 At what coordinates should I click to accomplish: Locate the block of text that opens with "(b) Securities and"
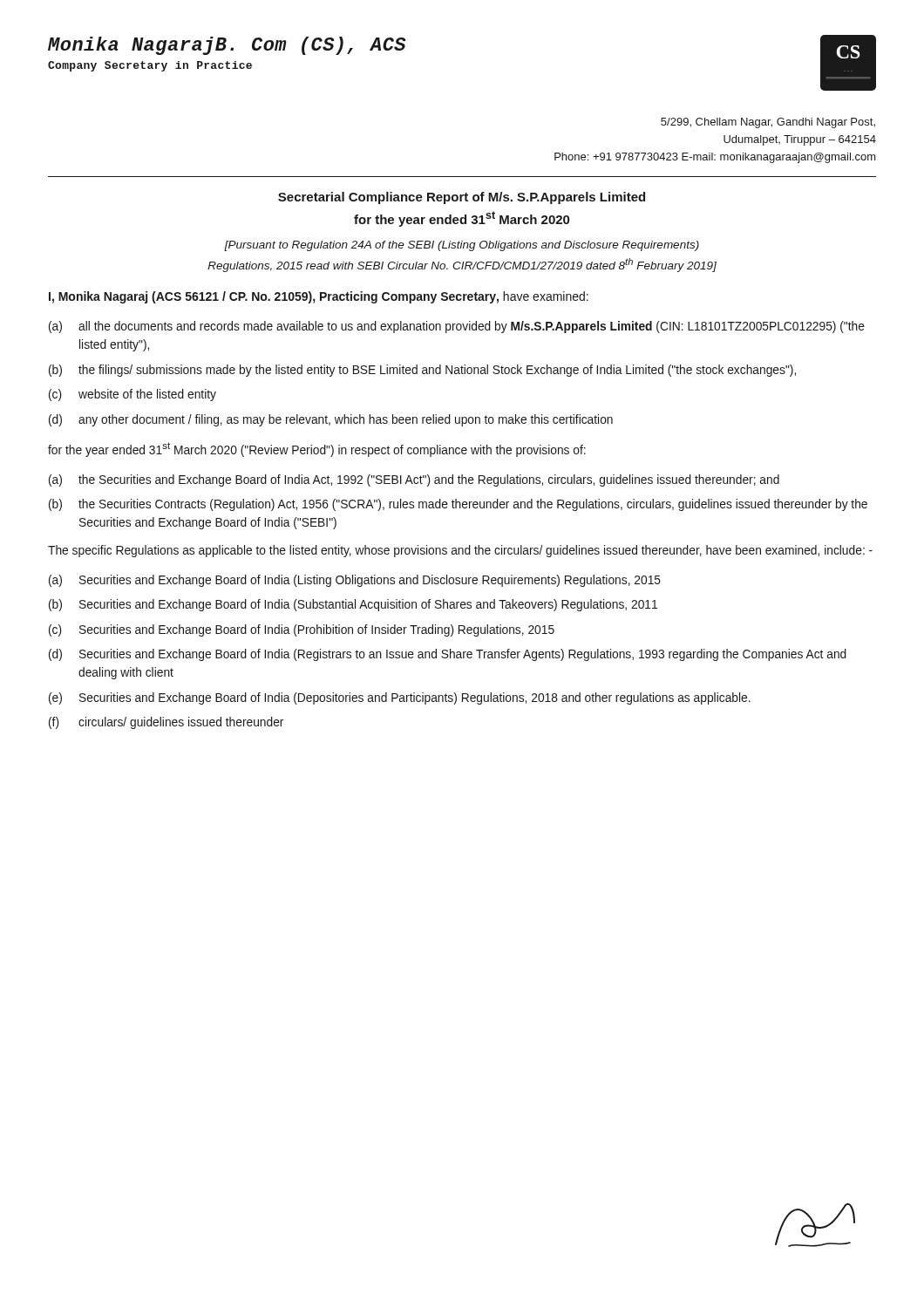[x=462, y=605]
